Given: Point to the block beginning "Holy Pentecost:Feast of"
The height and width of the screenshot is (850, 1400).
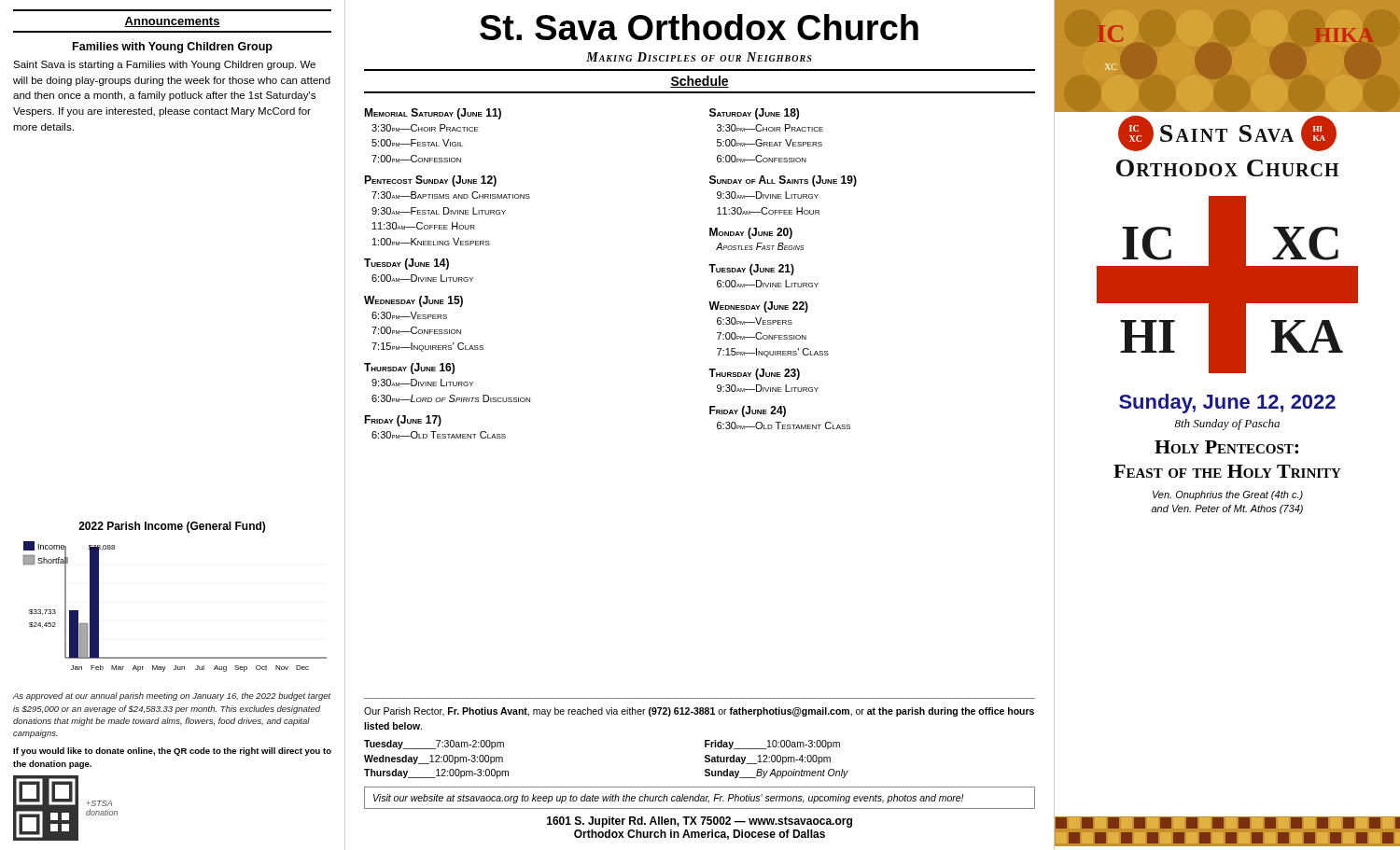Looking at the screenshot, I should point(1227,459).
